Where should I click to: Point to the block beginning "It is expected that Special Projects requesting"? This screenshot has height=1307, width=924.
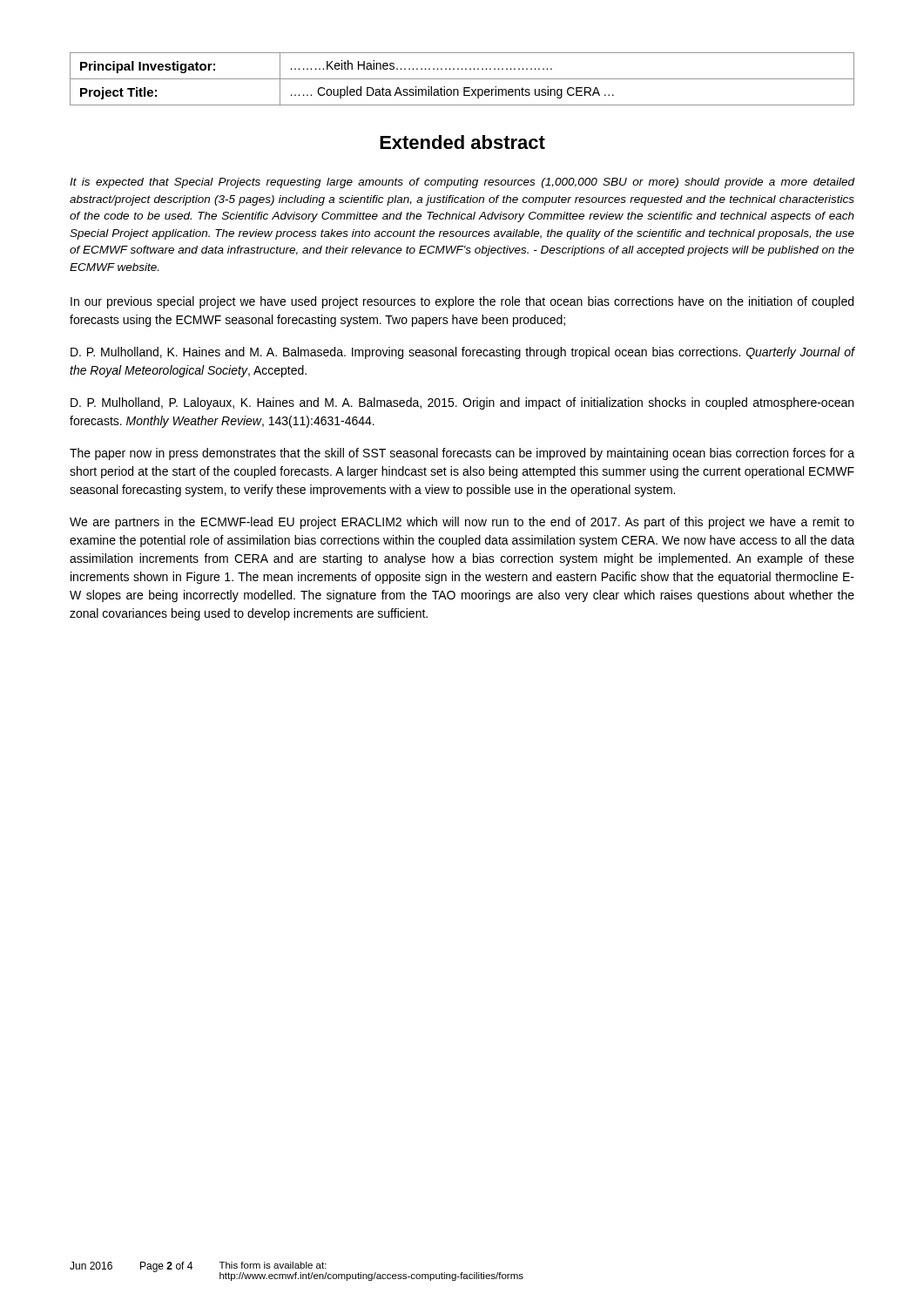click(462, 224)
